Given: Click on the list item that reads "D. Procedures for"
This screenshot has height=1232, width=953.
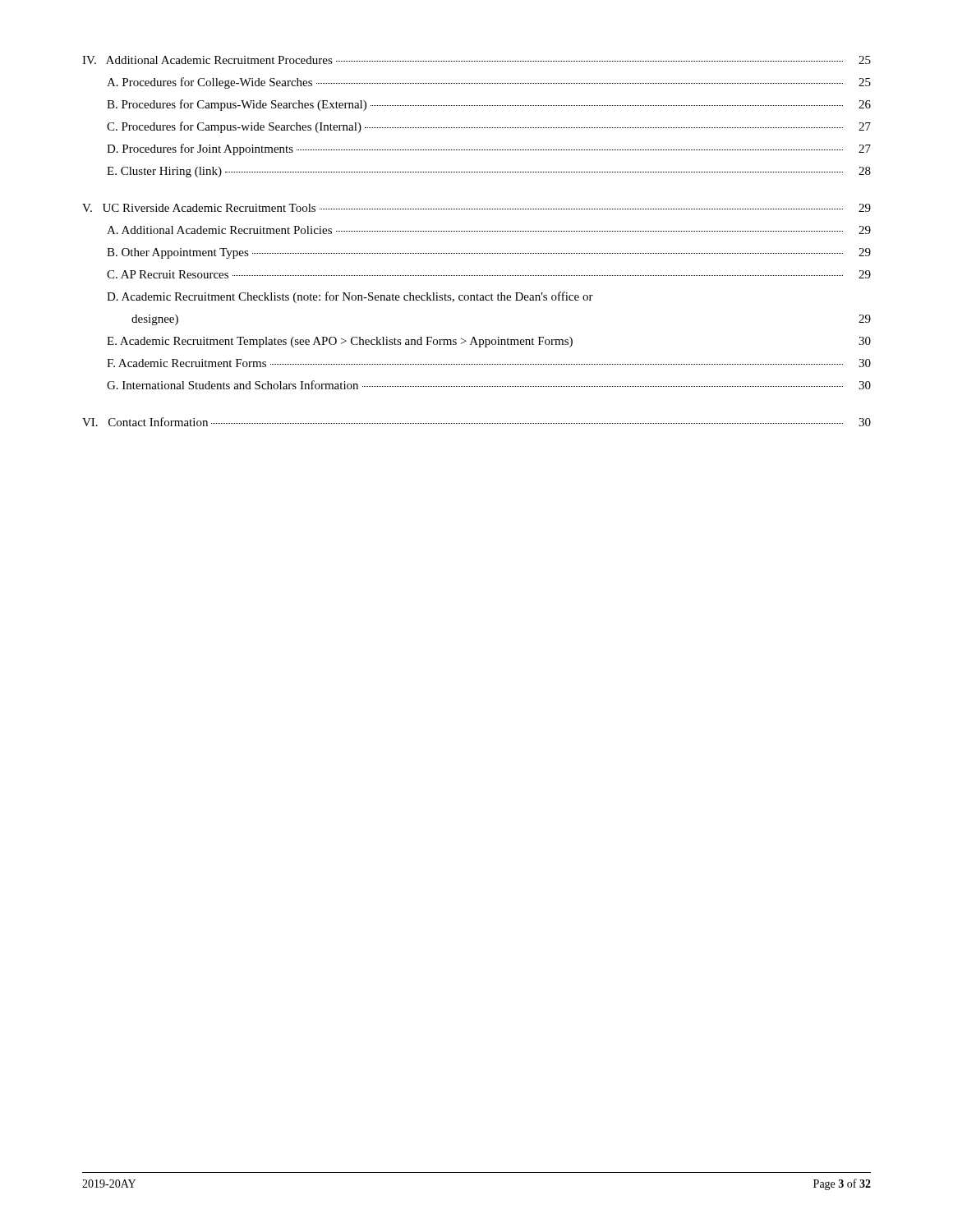Looking at the screenshot, I should pyautogui.click(x=476, y=149).
